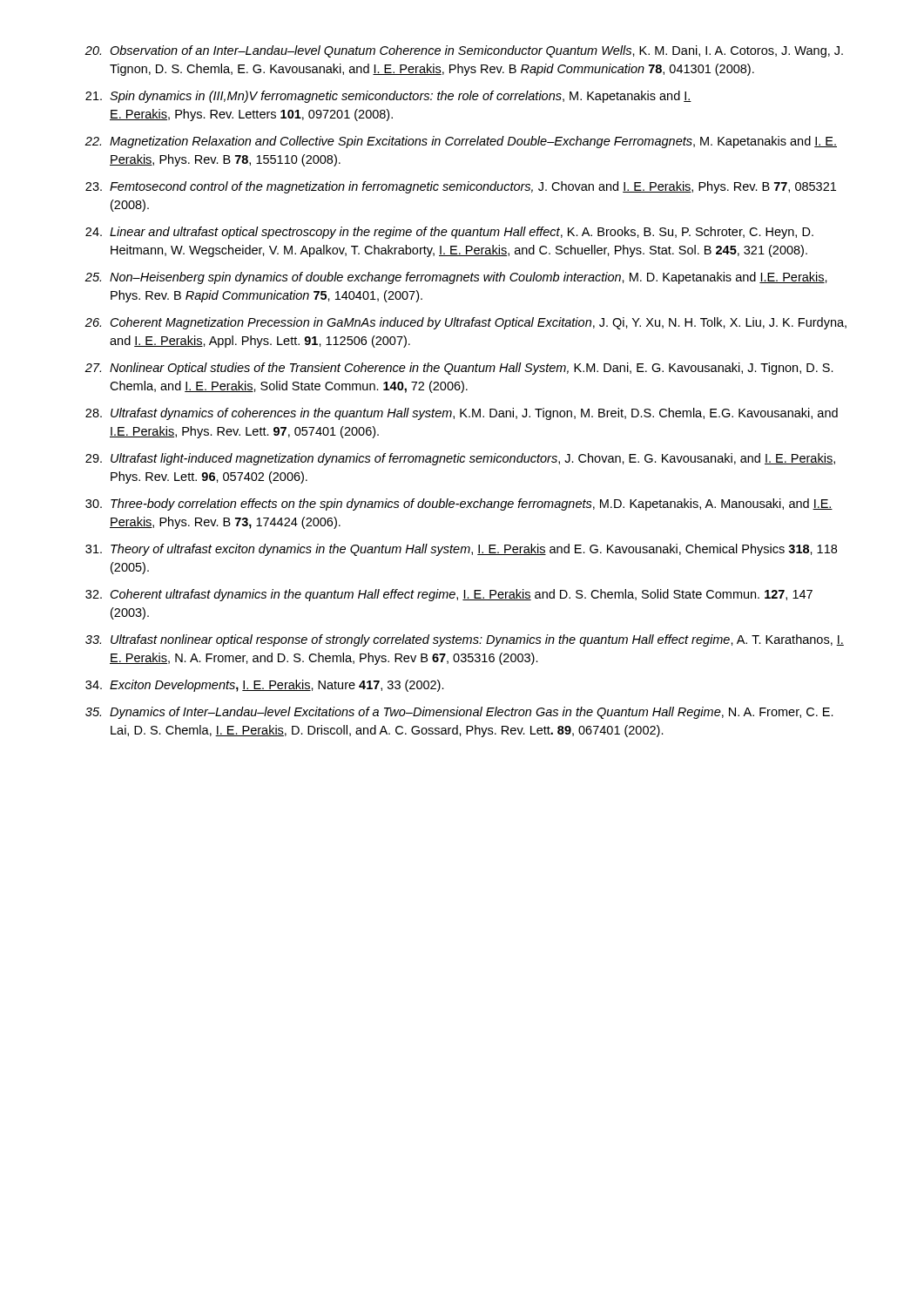Click the passage that begins "35. Dynamics of Inter–Landau–level Excitations"
Screen dimensions: 1307x924
[x=462, y=722]
